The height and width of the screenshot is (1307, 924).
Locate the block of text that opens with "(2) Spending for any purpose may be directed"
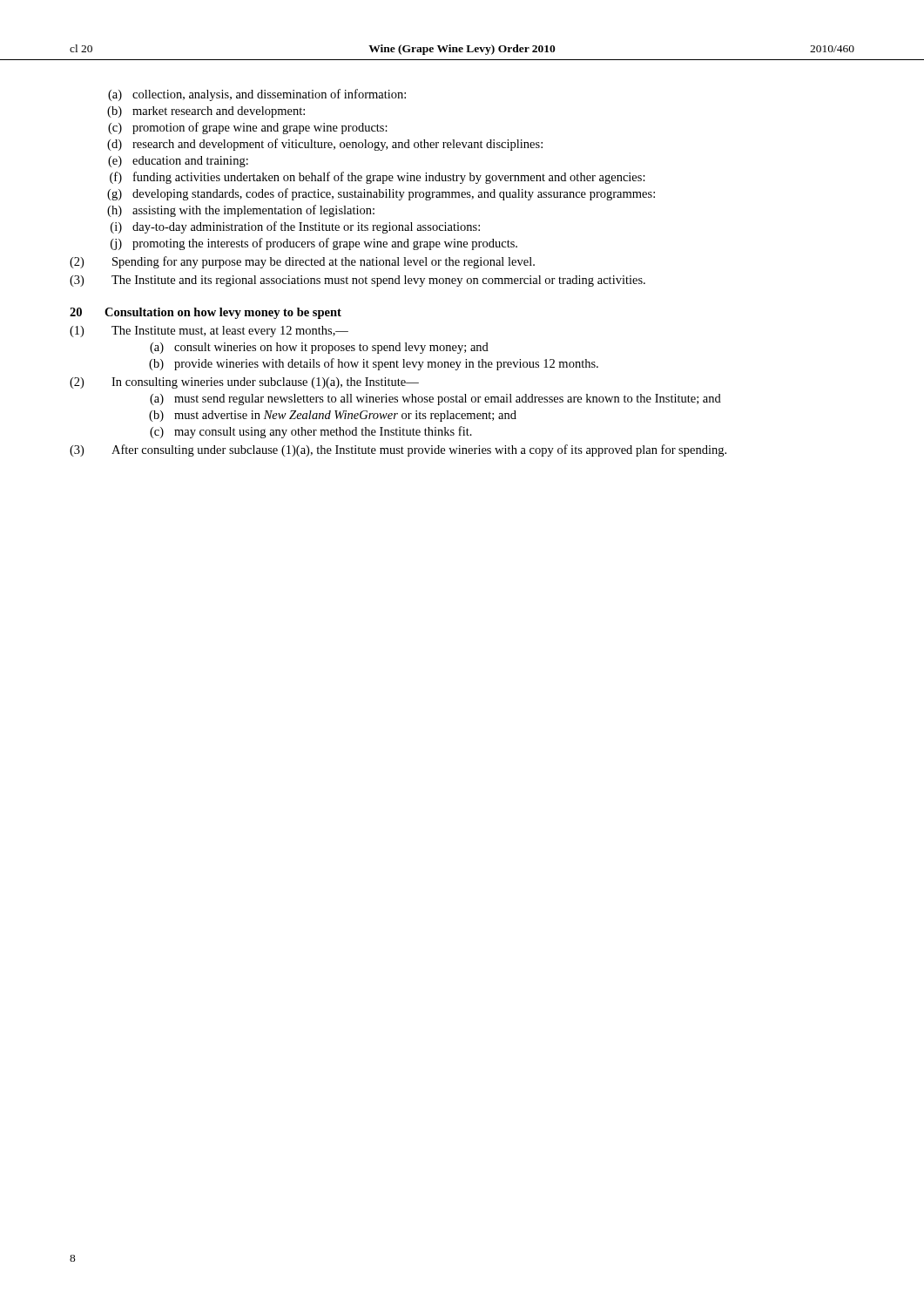462,262
